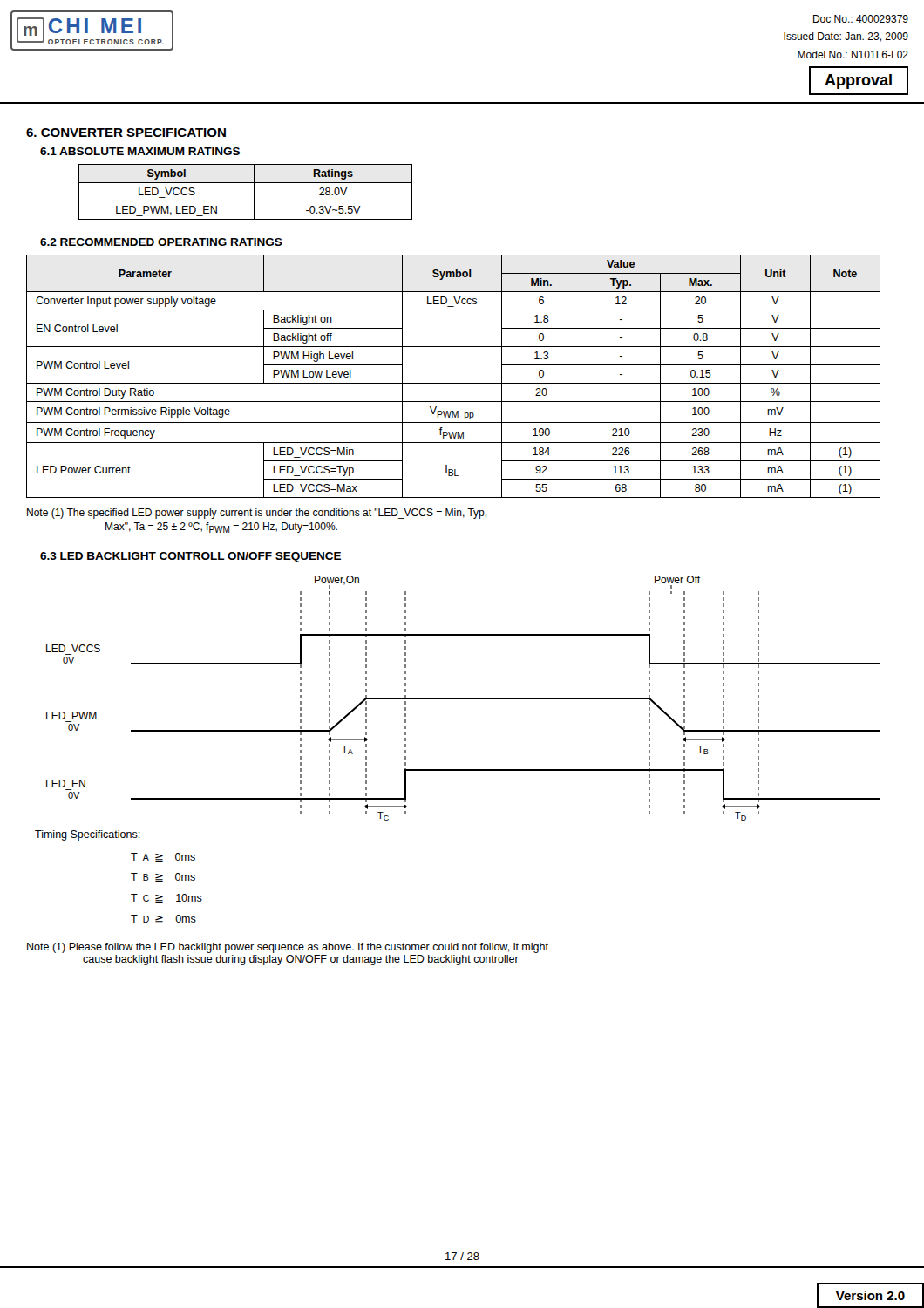Click on the passage starting "Timing Specifications:"
924x1308 pixels.
pyautogui.click(x=88, y=834)
